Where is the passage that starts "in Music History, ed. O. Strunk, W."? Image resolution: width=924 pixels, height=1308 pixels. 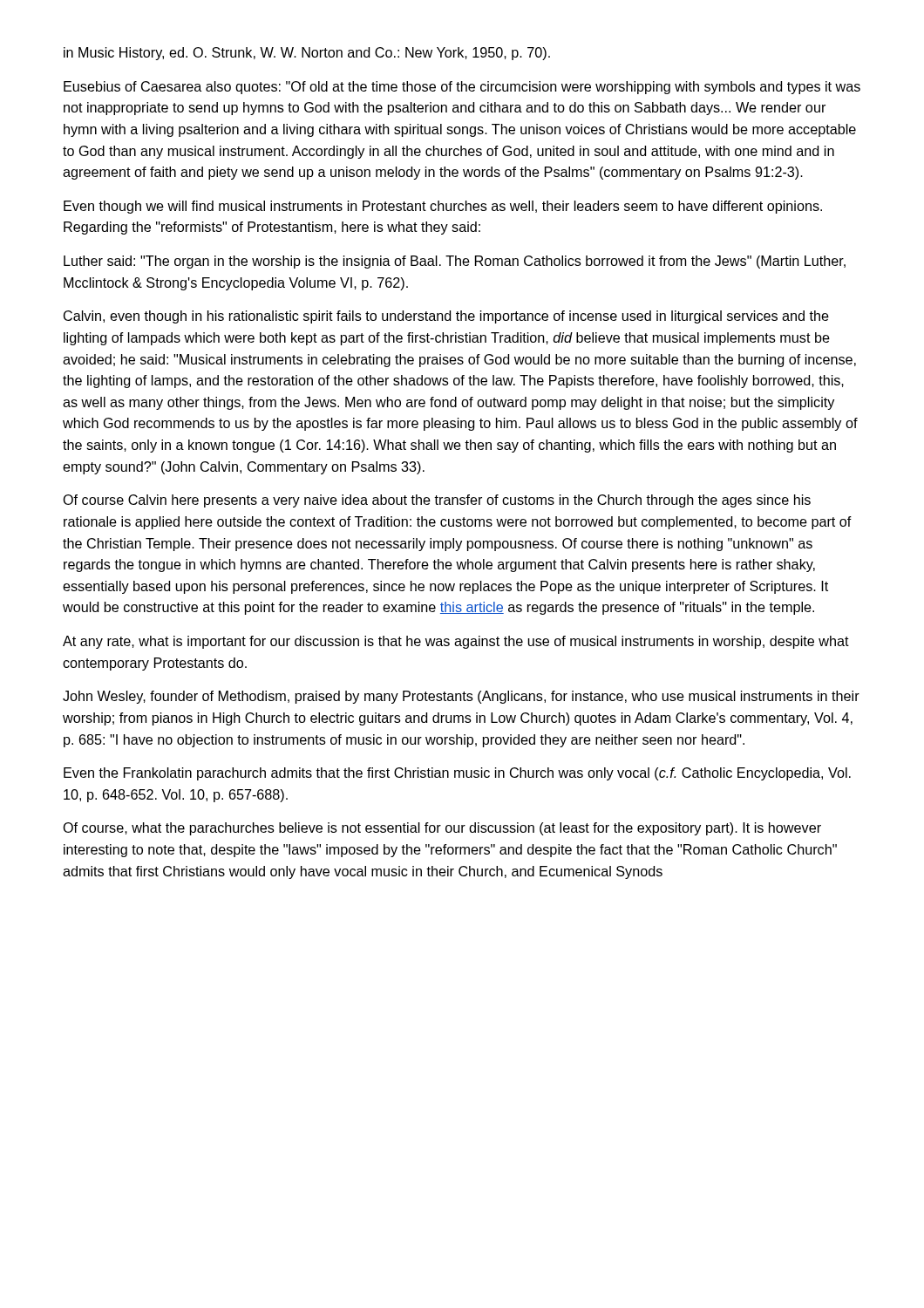pyautogui.click(x=307, y=52)
